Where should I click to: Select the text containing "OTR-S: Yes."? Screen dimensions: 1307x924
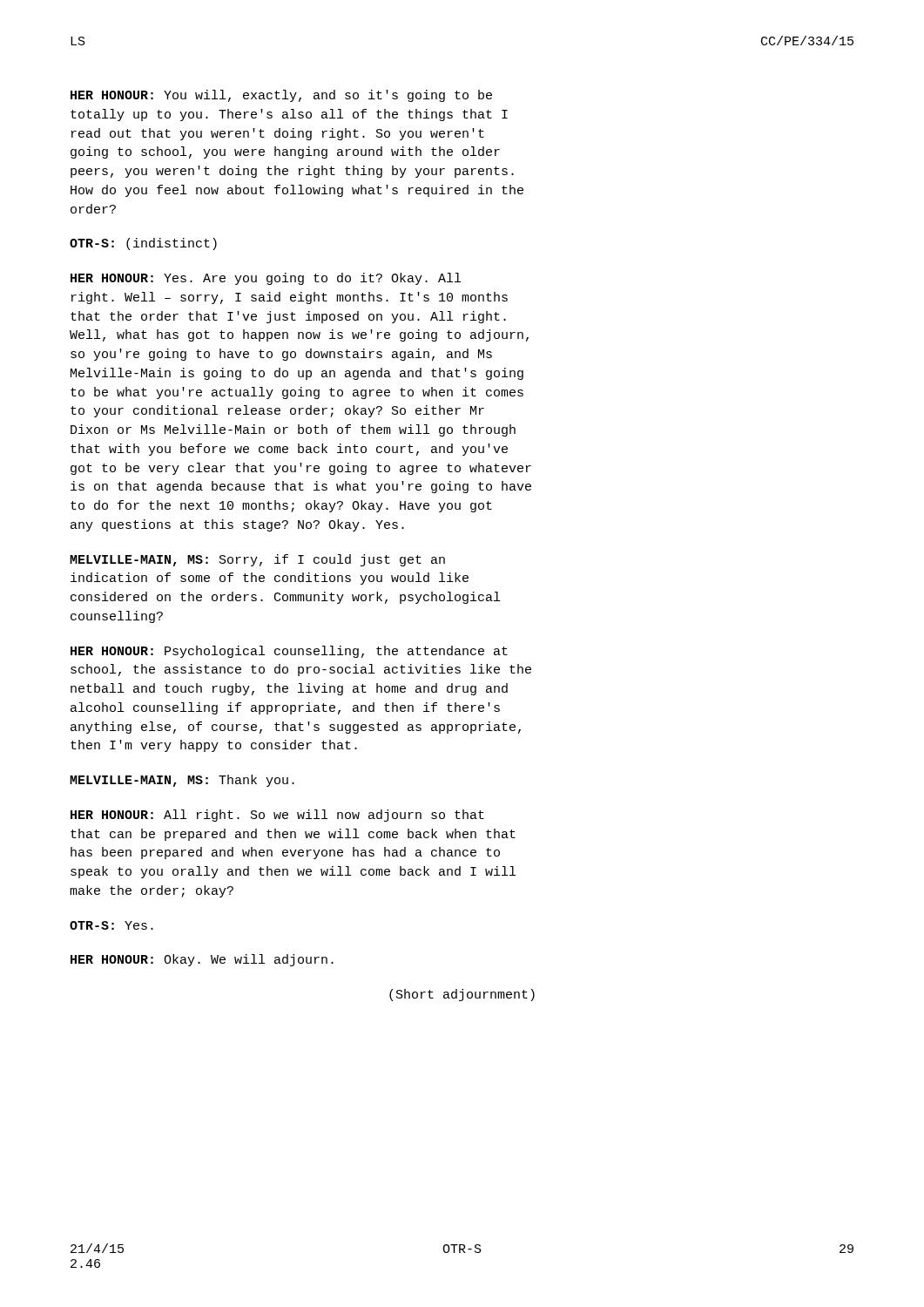coord(113,926)
